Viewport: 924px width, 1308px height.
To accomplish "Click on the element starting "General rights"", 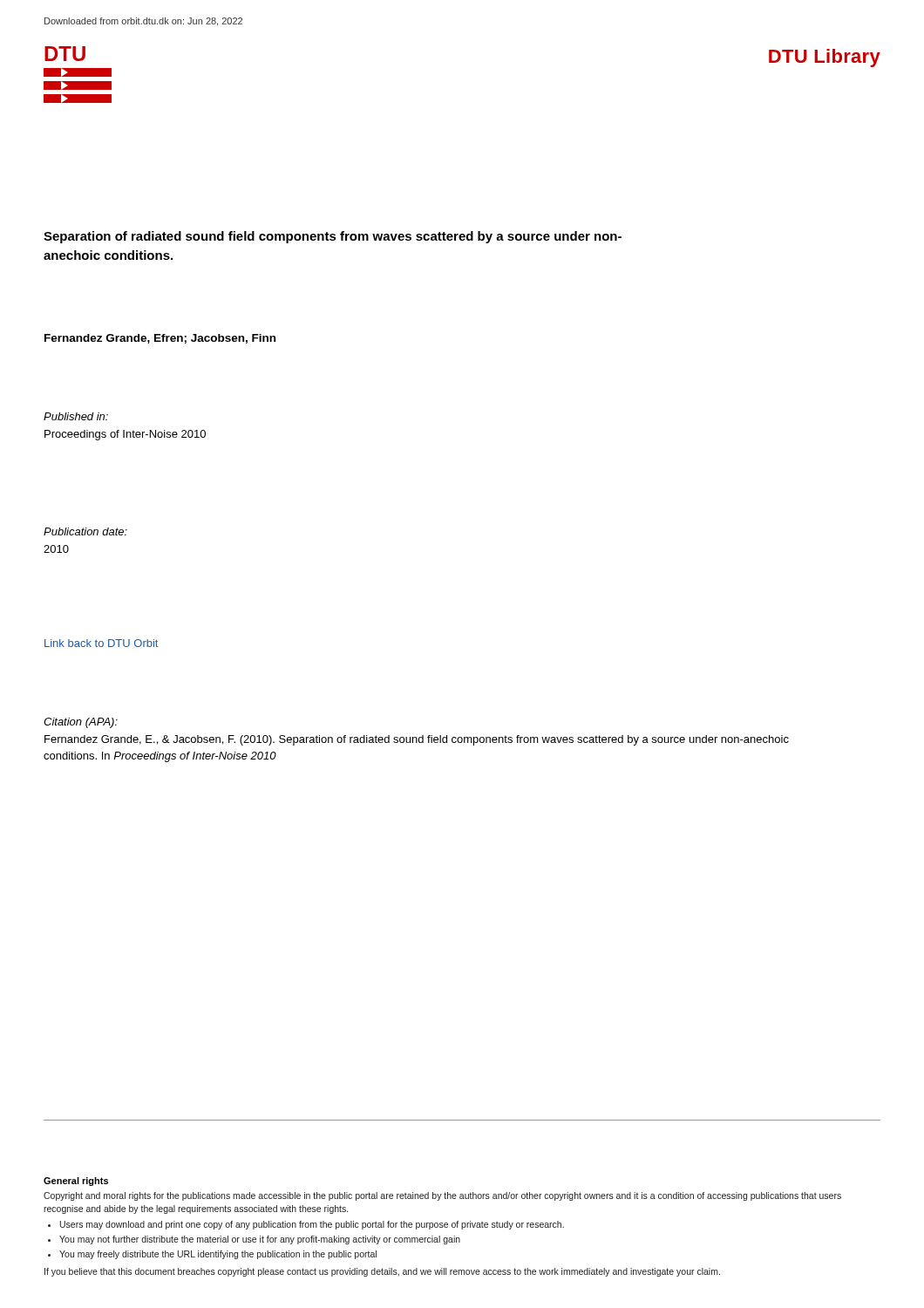I will (76, 1181).
